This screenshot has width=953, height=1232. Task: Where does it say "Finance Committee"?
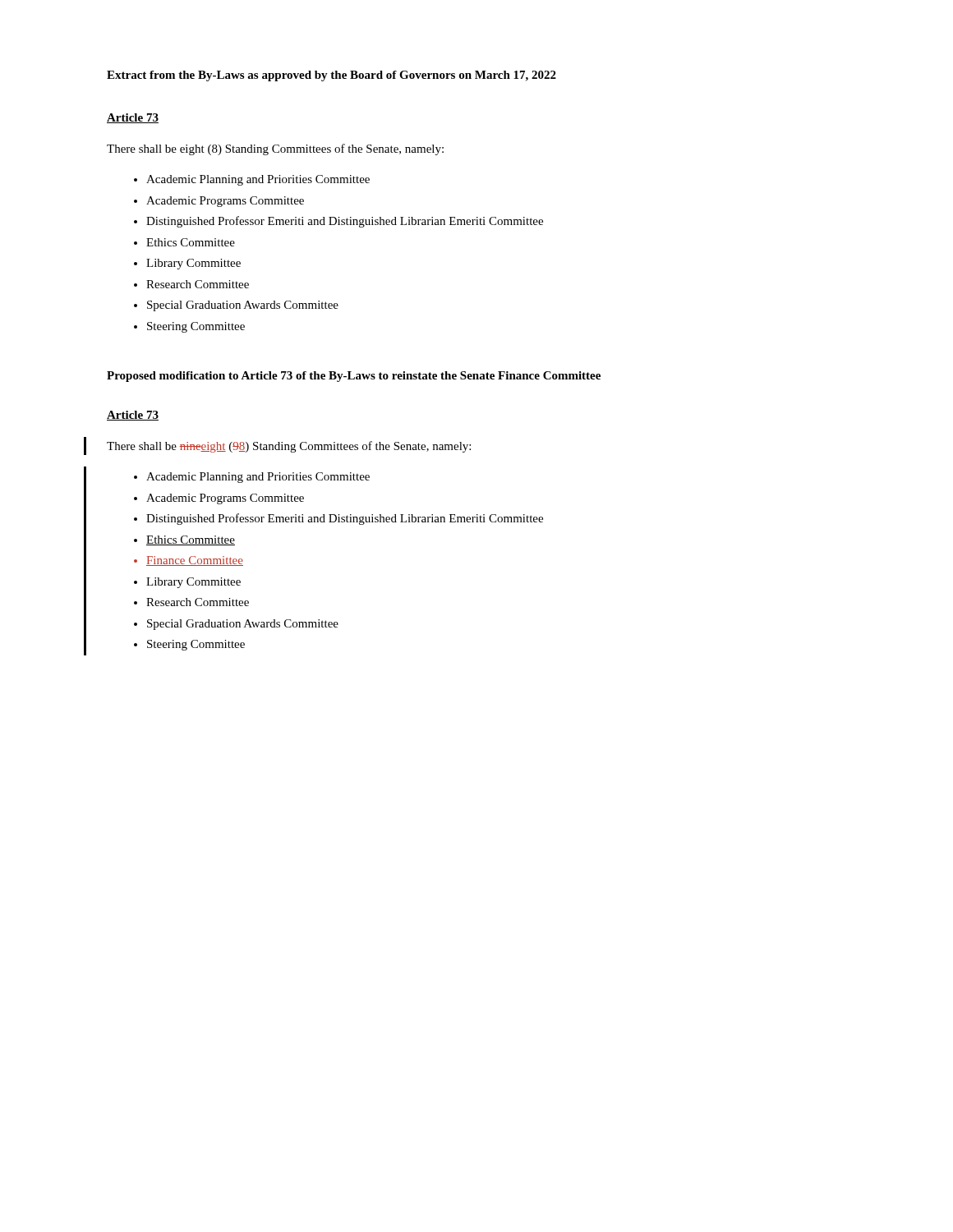pyautogui.click(x=195, y=560)
